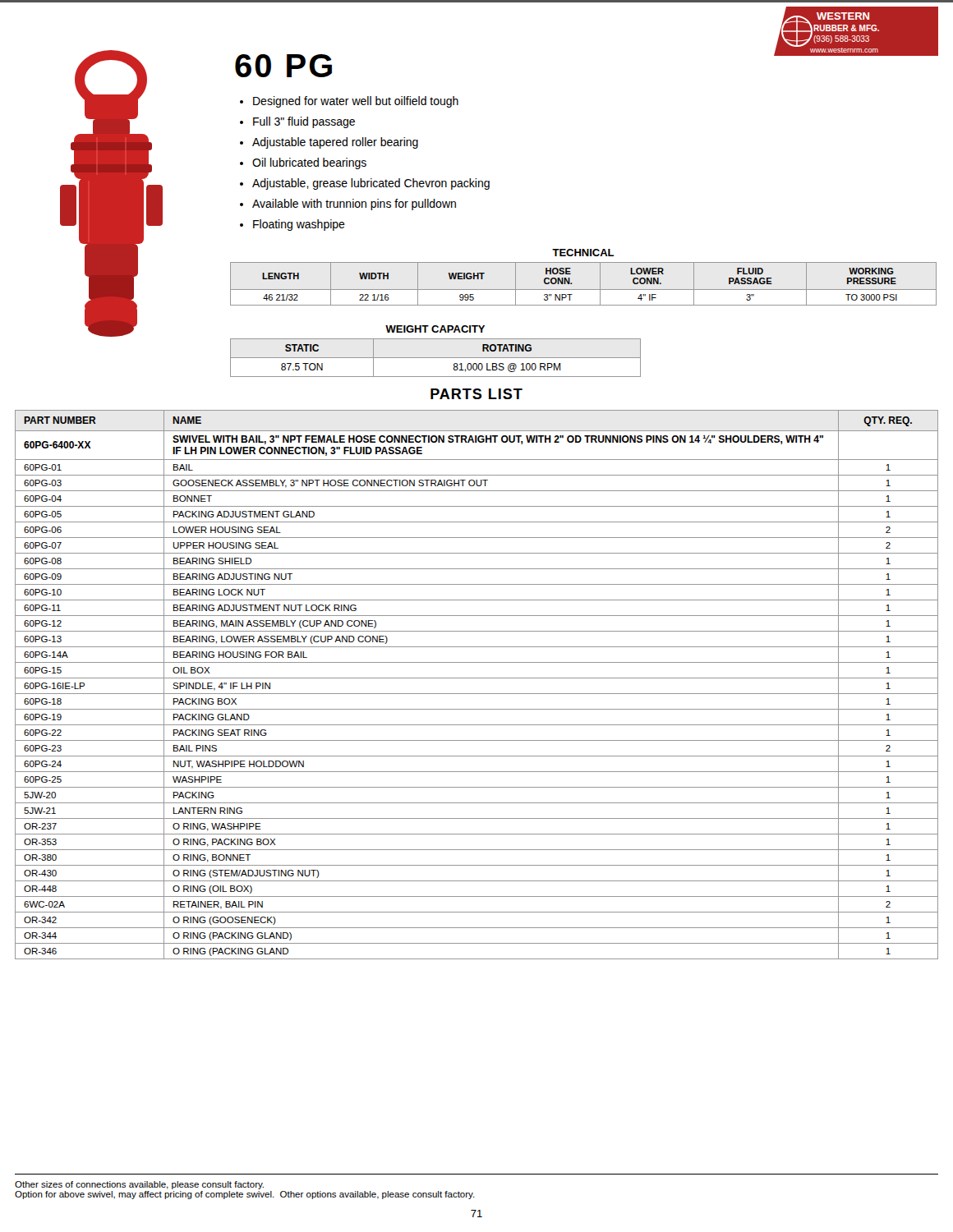The height and width of the screenshot is (1232, 953).
Task: Click on the table containing "87.5 TON"
Action: 435,350
